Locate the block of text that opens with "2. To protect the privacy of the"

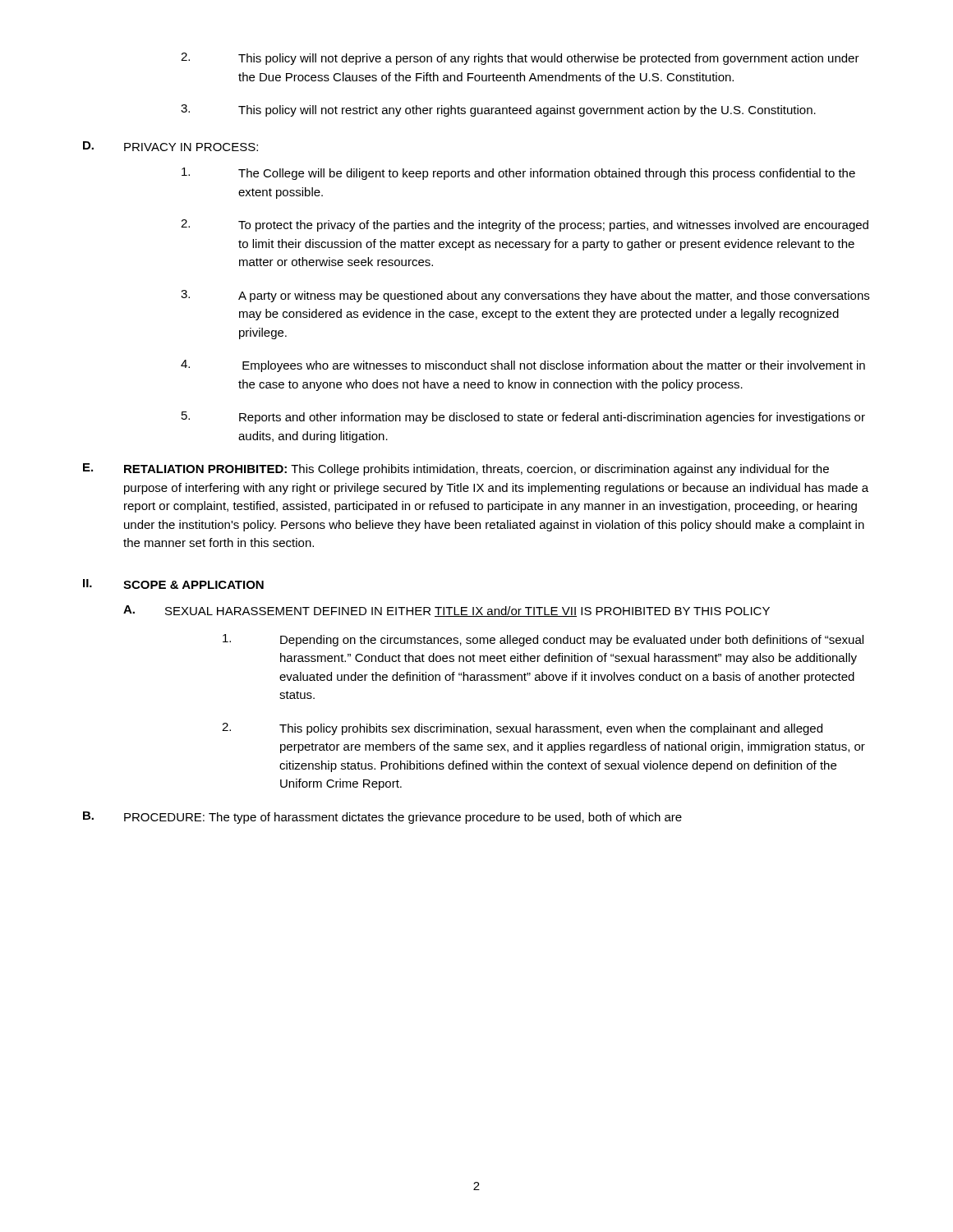[526, 244]
